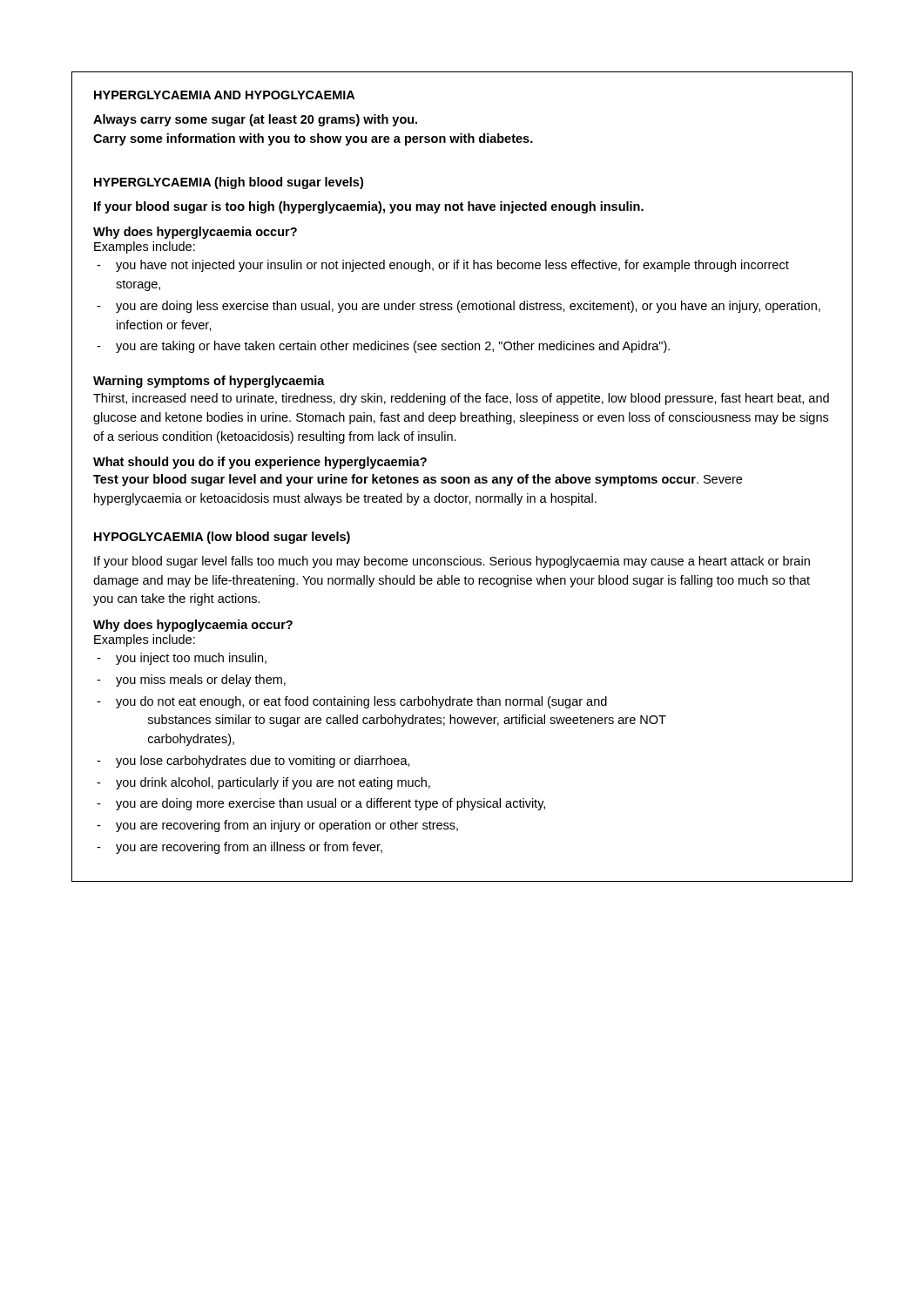
Task: Click on the region starting "If your blood sugar level falls"
Action: coord(452,580)
